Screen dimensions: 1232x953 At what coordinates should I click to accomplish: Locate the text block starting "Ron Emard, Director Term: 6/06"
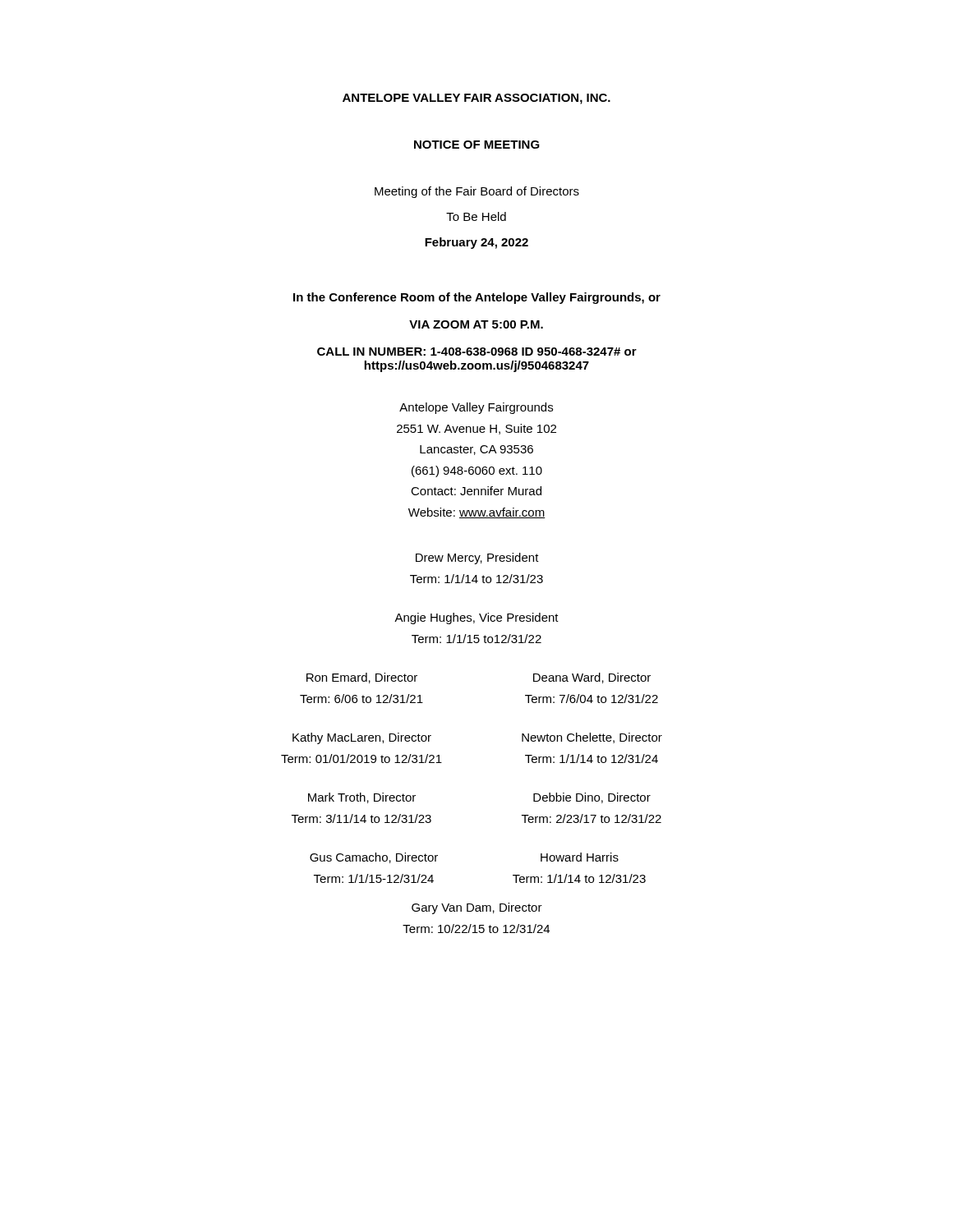pyautogui.click(x=361, y=688)
